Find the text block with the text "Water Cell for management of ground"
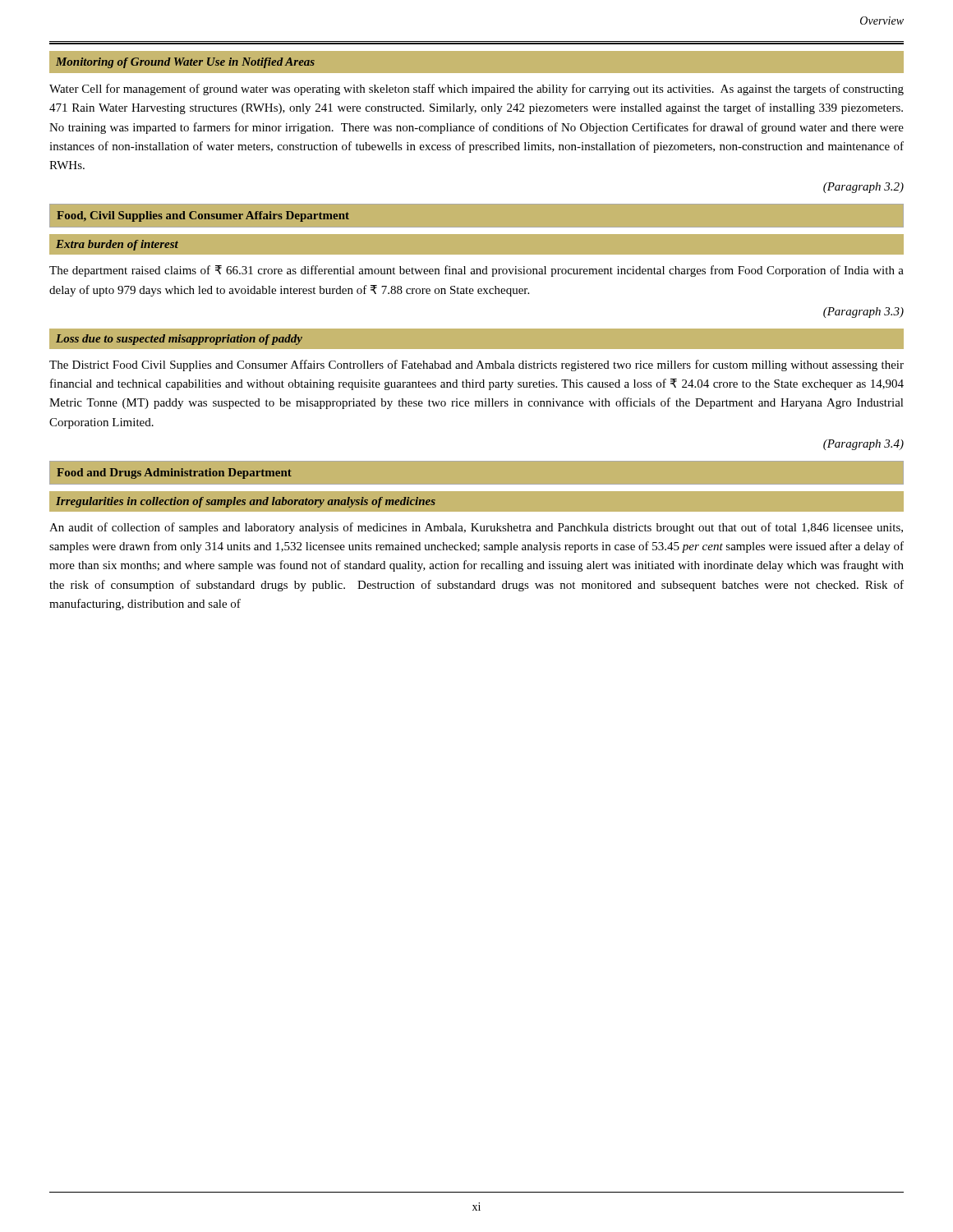 coord(476,127)
